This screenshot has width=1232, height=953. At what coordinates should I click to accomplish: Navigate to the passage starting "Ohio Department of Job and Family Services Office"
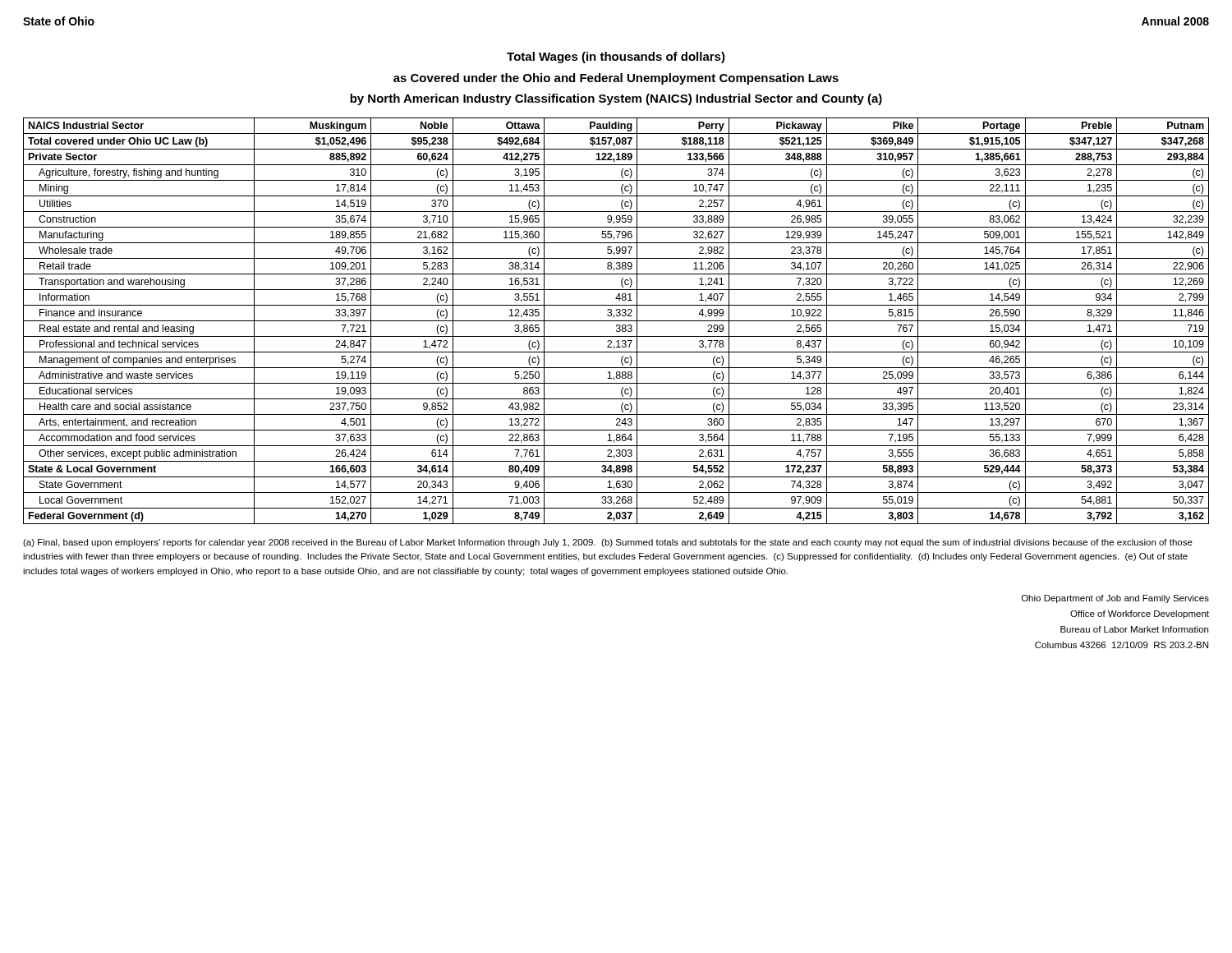point(1115,621)
